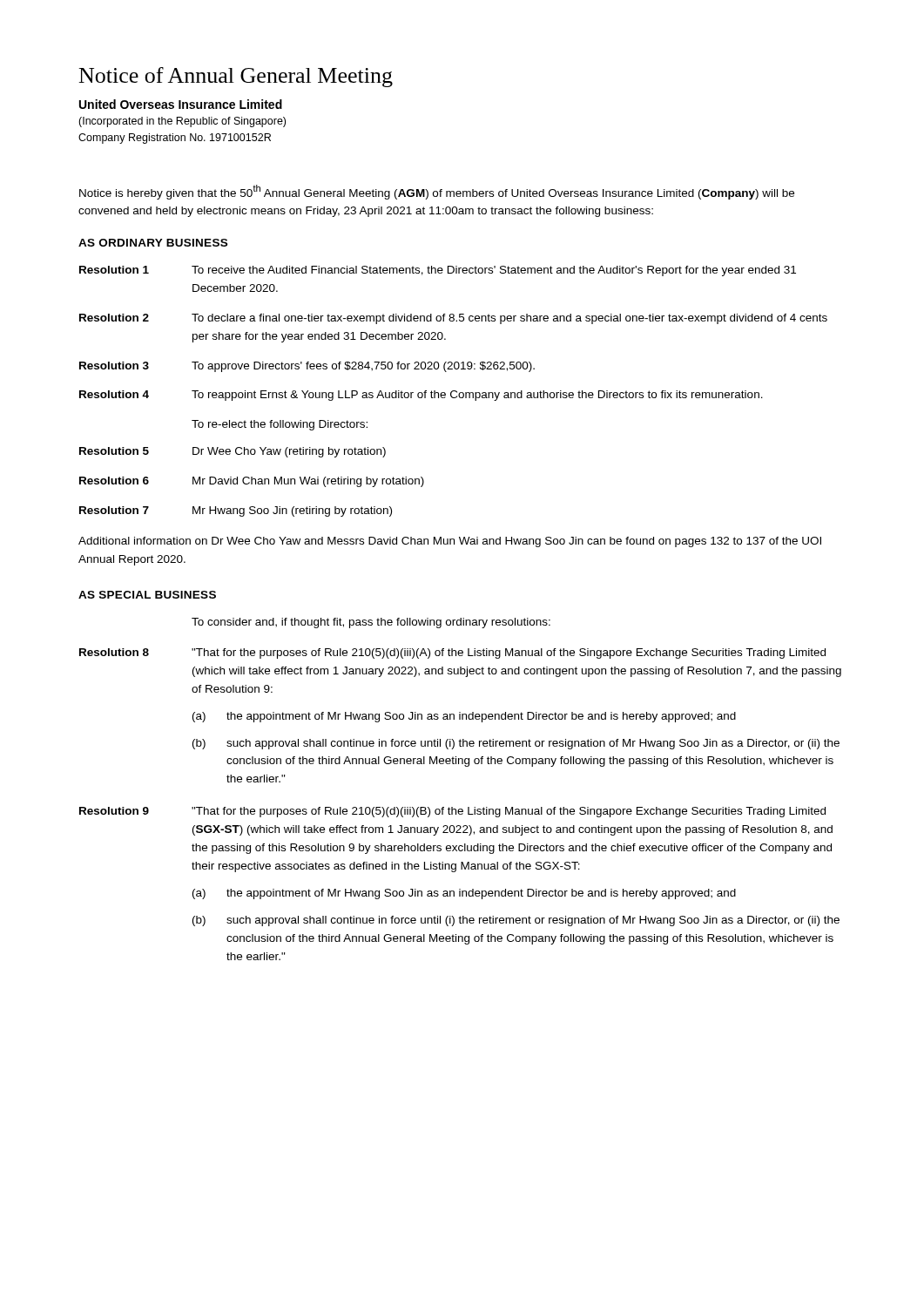Viewport: 924px width, 1307px height.
Task: Point to the passage starting "Resolution 6 Mr David Chan Mun"
Action: click(x=252, y=482)
